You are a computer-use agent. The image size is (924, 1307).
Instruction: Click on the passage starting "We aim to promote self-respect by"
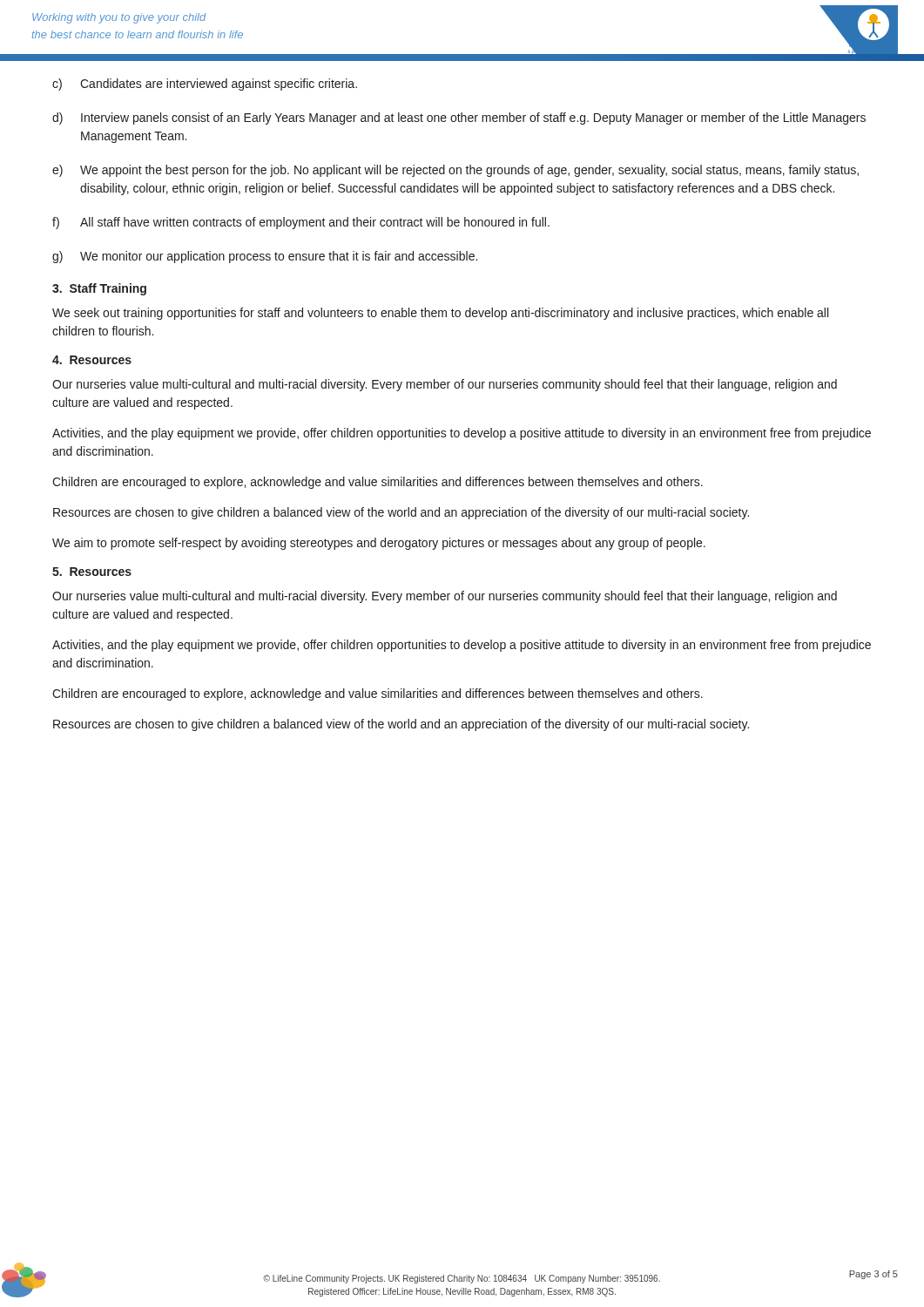379,543
